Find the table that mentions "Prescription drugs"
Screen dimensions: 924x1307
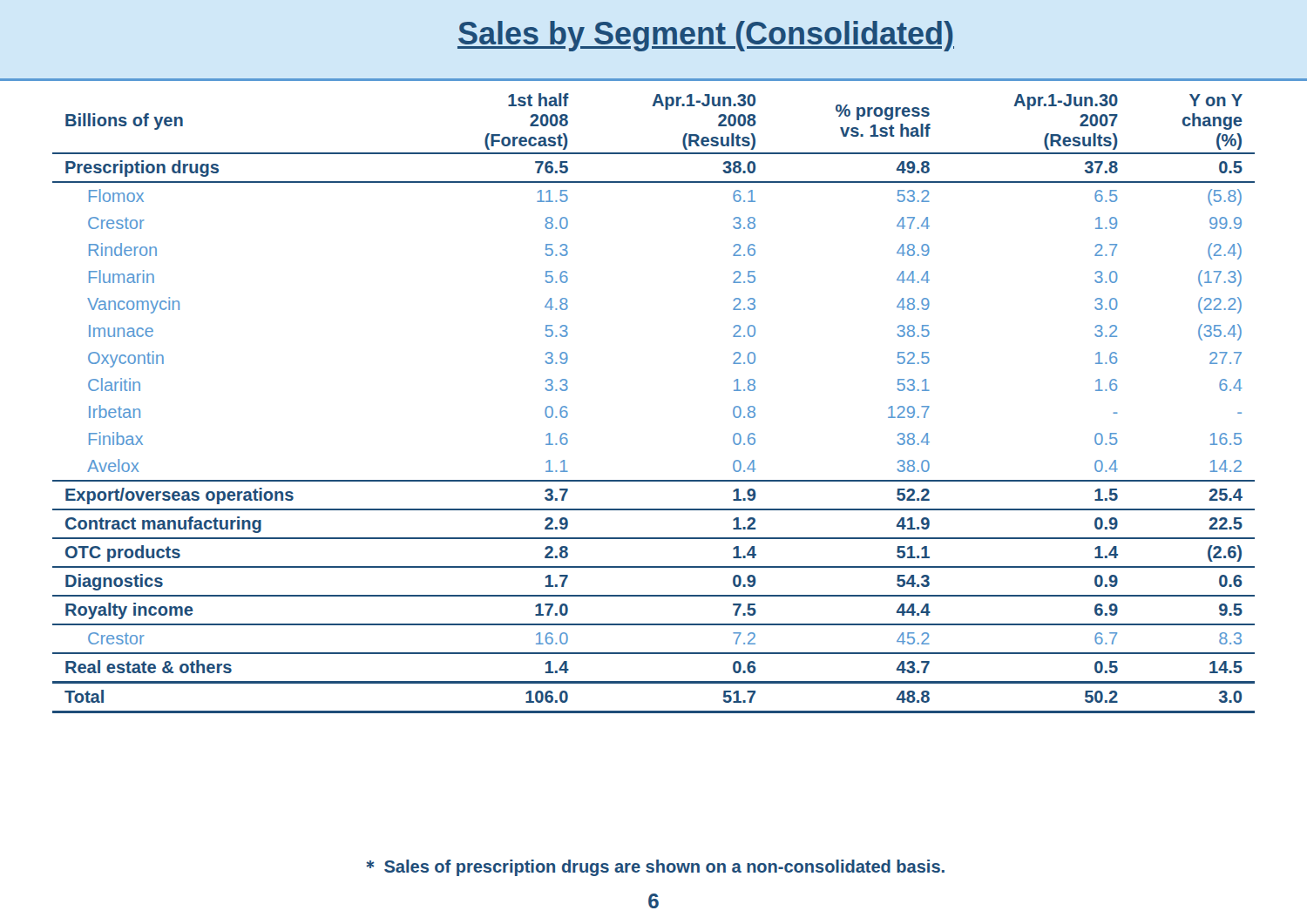(654, 400)
